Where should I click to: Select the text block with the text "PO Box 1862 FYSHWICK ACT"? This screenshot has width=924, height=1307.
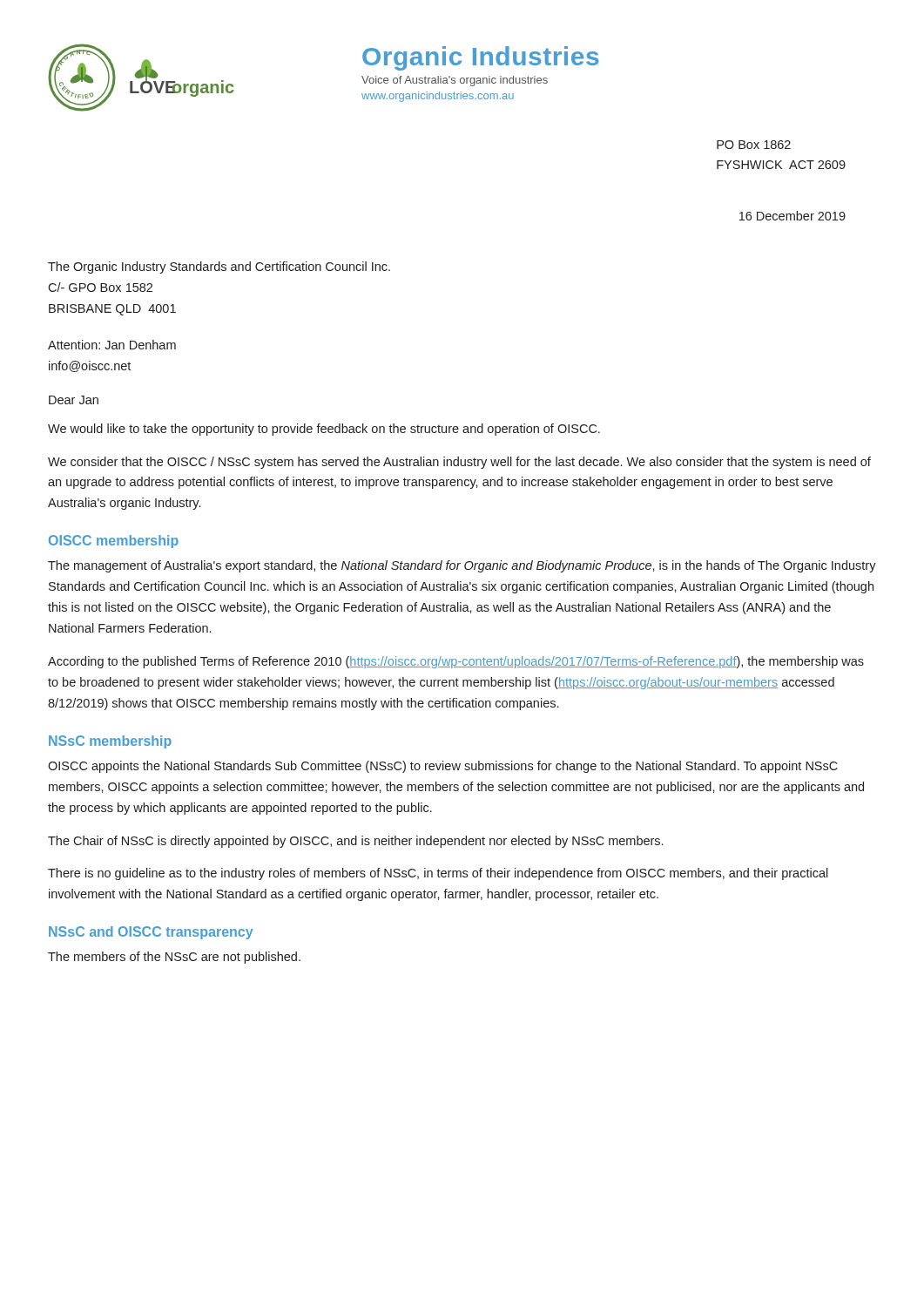(x=781, y=155)
